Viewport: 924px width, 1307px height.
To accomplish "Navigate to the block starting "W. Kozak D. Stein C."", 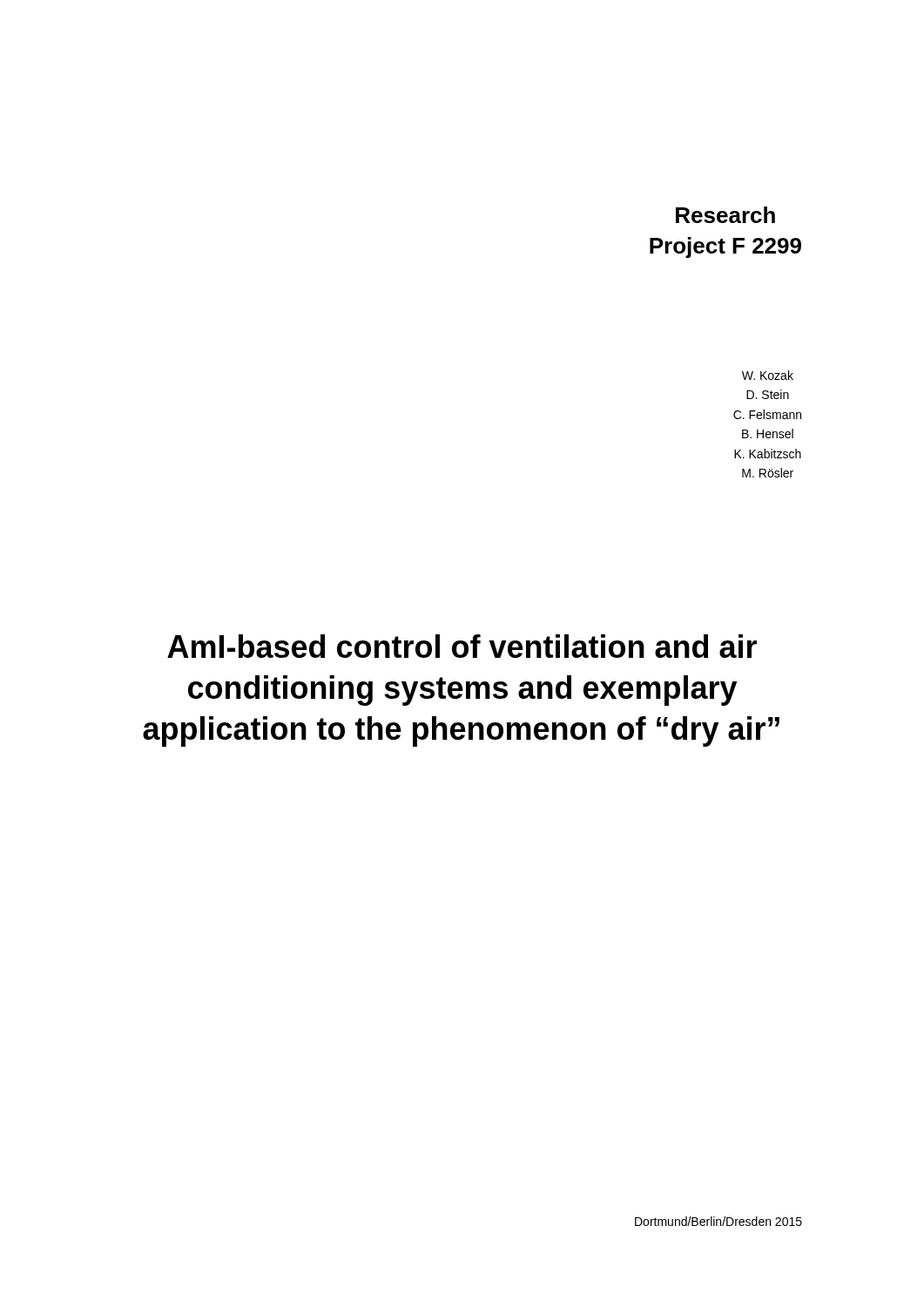I will coord(768,424).
